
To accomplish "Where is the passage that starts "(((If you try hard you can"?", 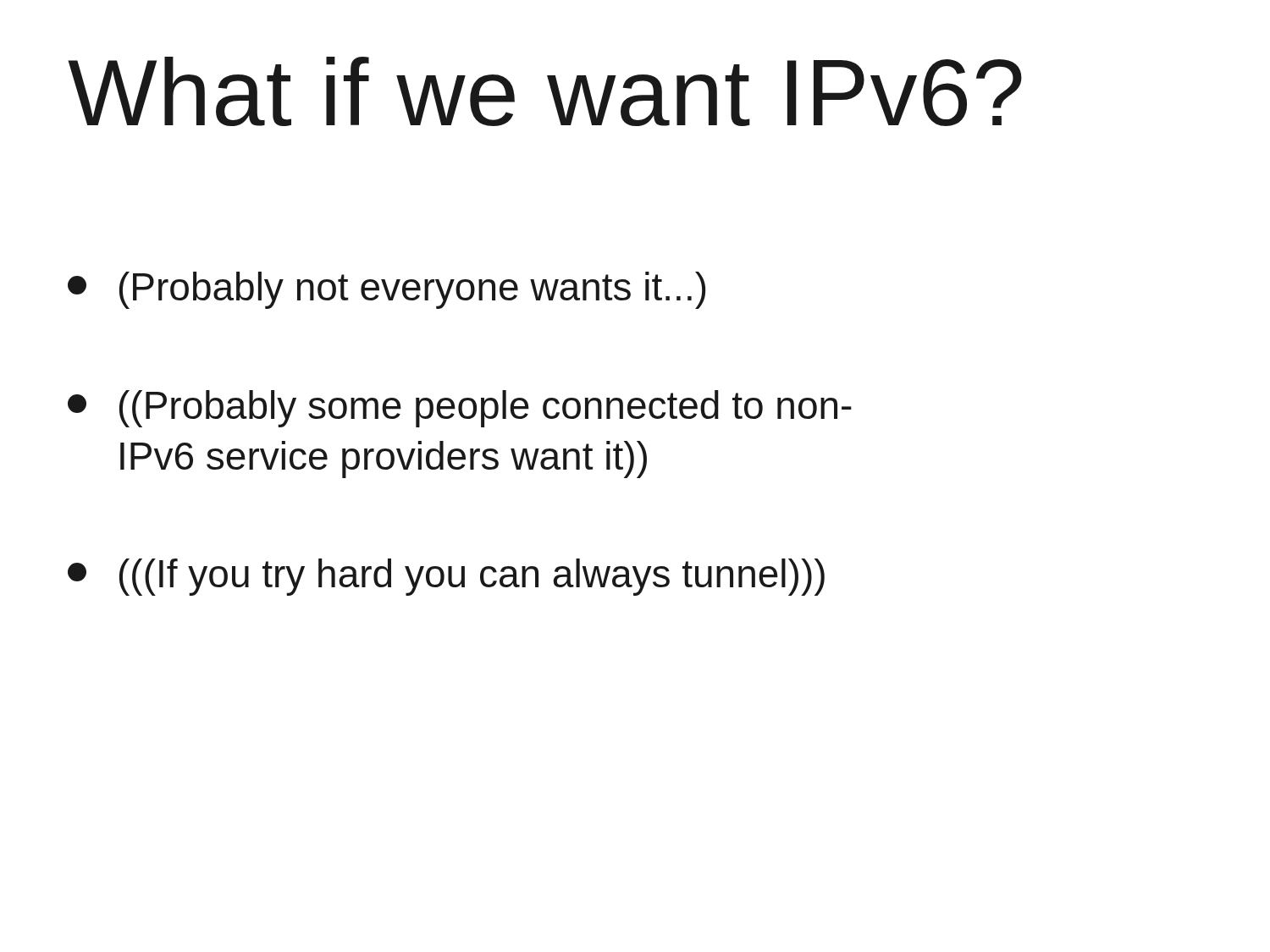I will (626, 575).
